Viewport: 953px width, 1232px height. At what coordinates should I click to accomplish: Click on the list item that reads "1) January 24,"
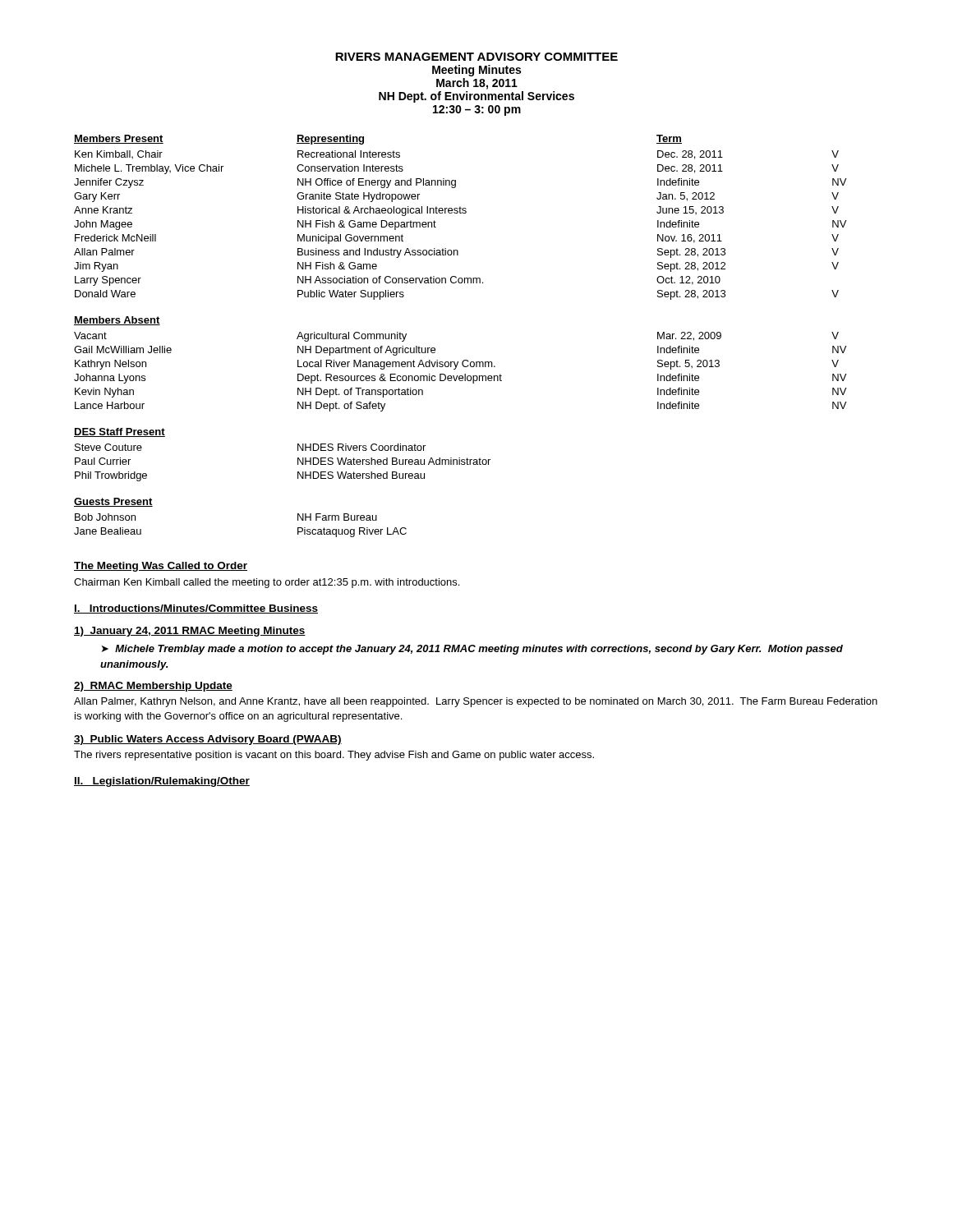[x=190, y=630]
